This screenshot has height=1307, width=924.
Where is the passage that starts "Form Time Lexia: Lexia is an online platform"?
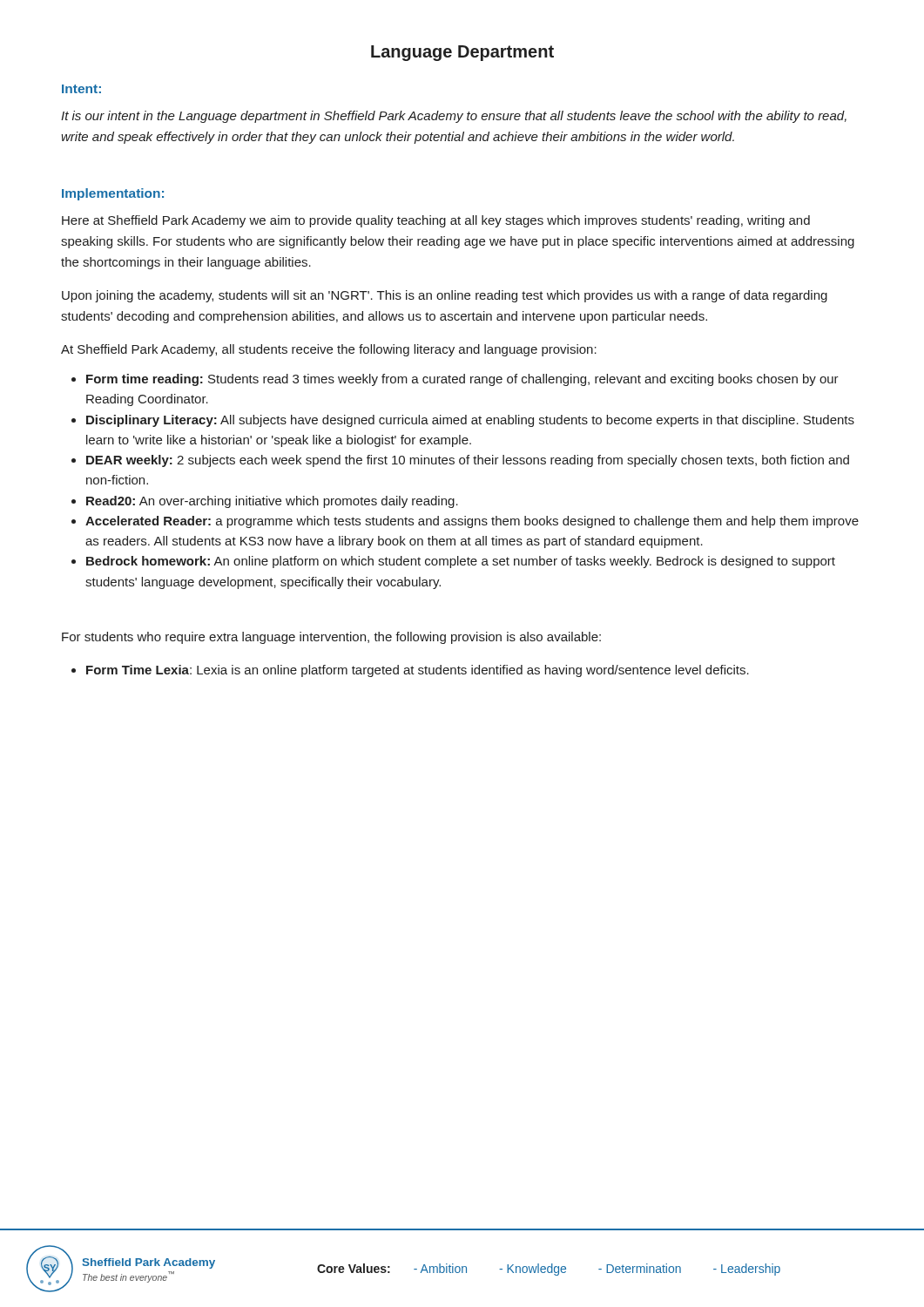click(x=474, y=670)
